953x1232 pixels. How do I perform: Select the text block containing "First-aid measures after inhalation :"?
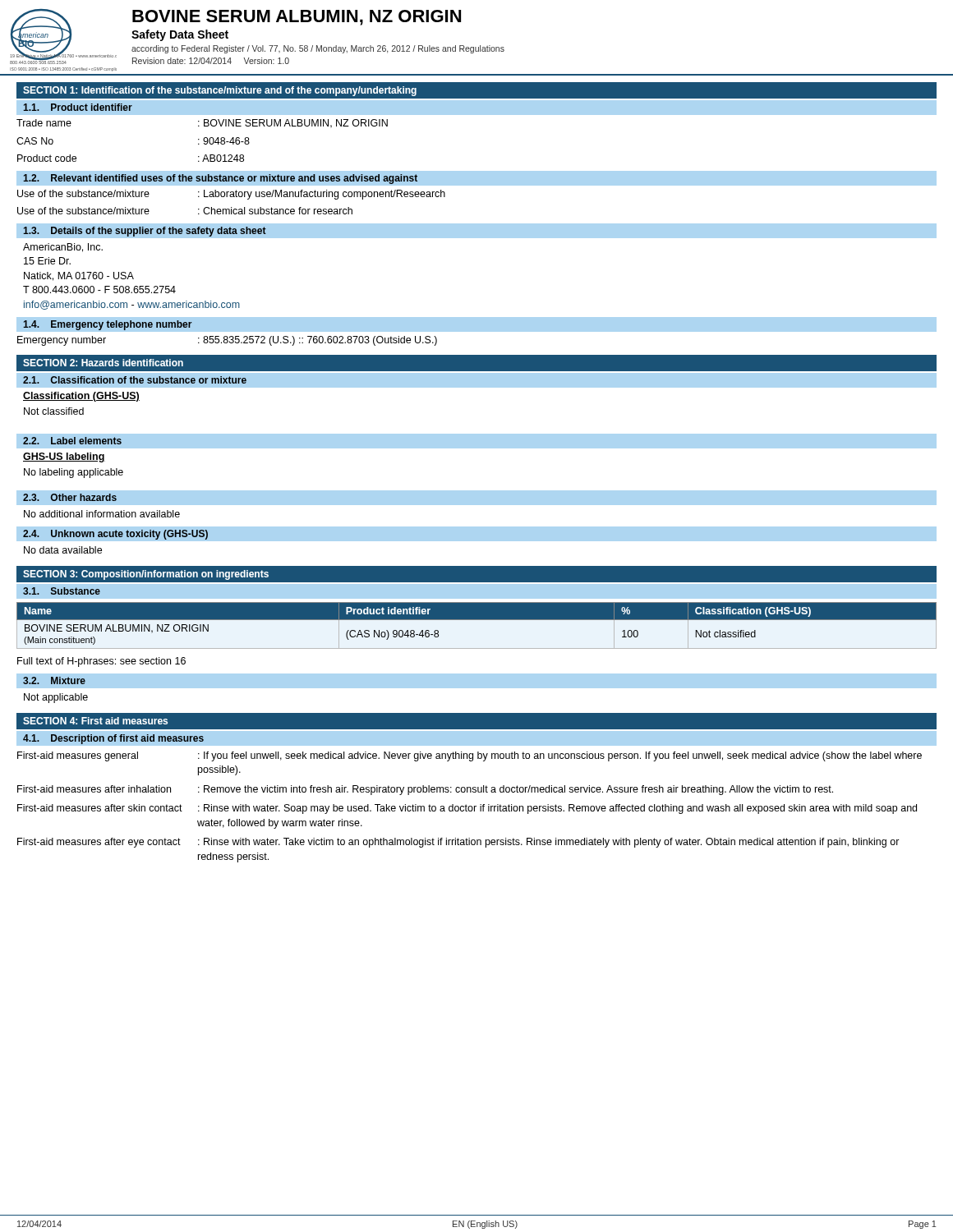click(476, 790)
